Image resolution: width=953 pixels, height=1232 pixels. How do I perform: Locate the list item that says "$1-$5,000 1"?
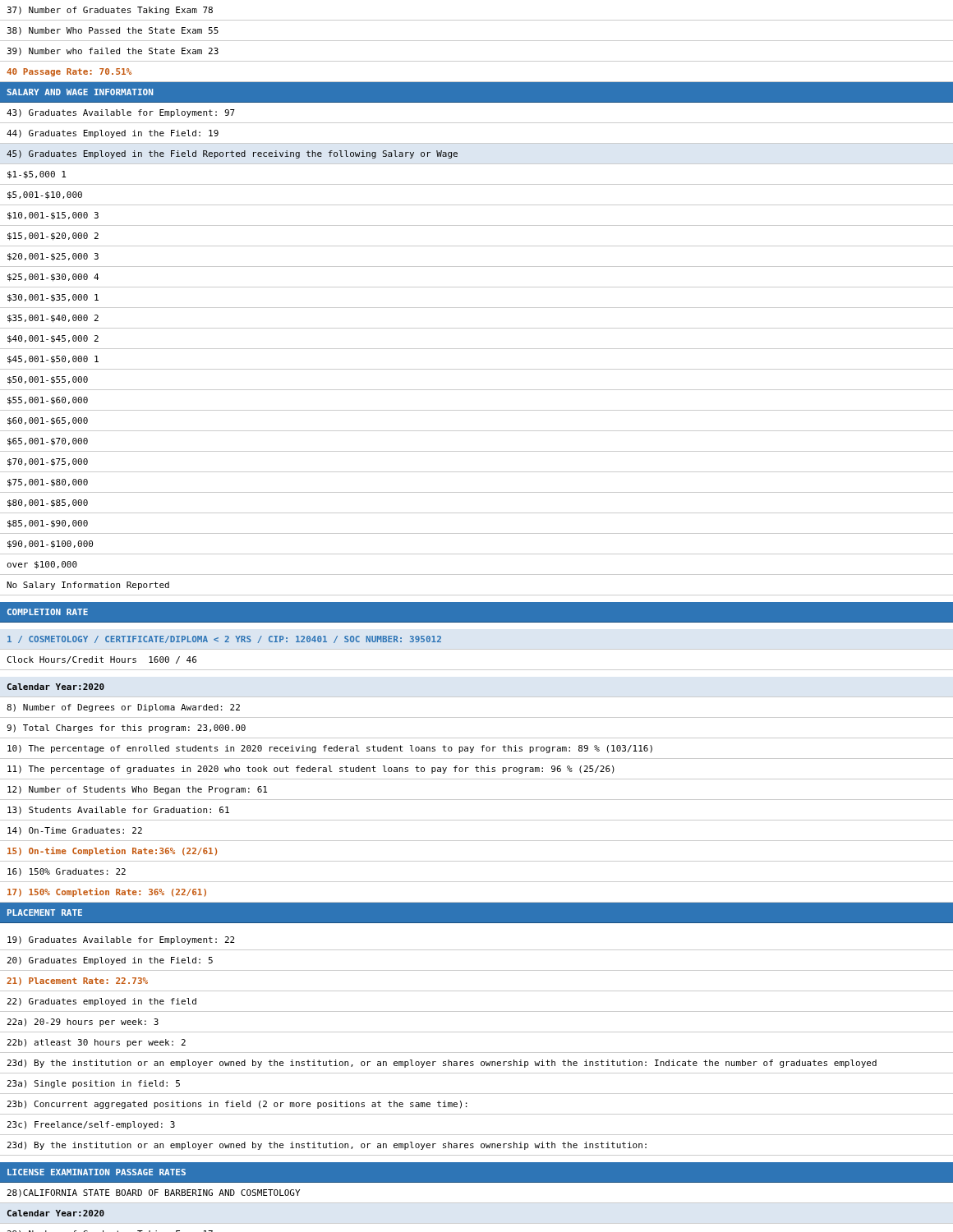pyautogui.click(x=36, y=174)
